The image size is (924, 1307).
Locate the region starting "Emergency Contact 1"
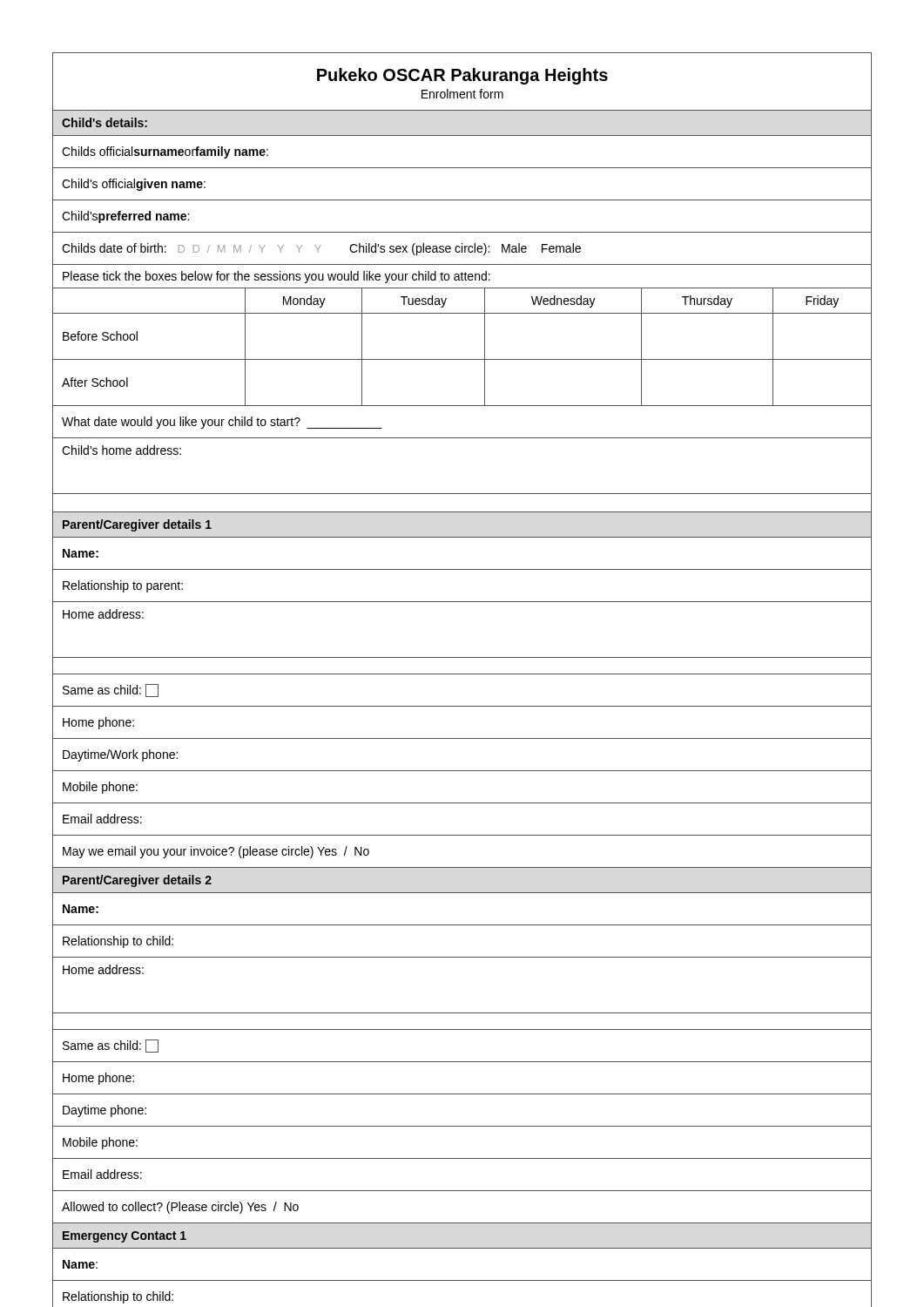(124, 1236)
